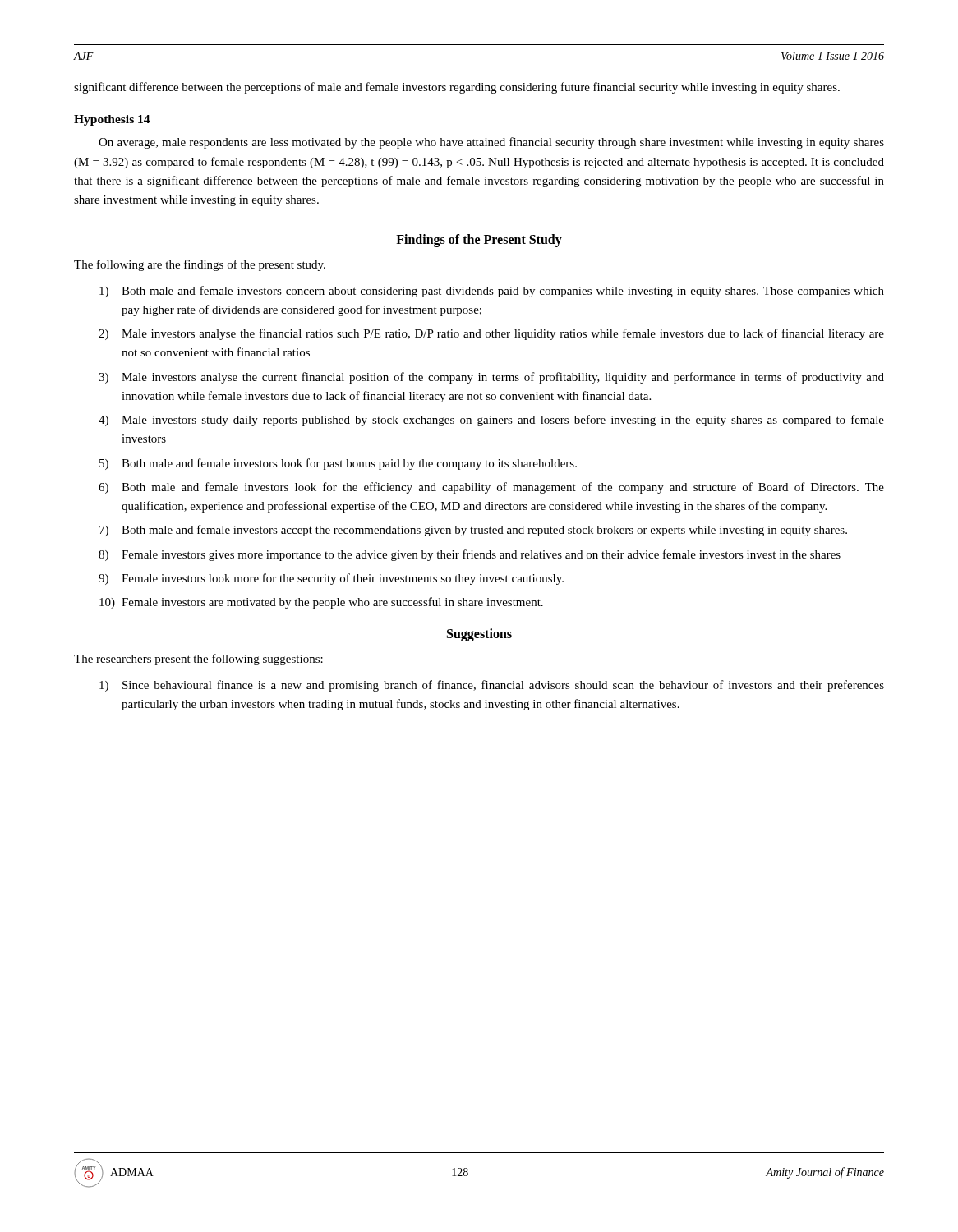Point to the block beginning "1) Both male and female"

491,300
